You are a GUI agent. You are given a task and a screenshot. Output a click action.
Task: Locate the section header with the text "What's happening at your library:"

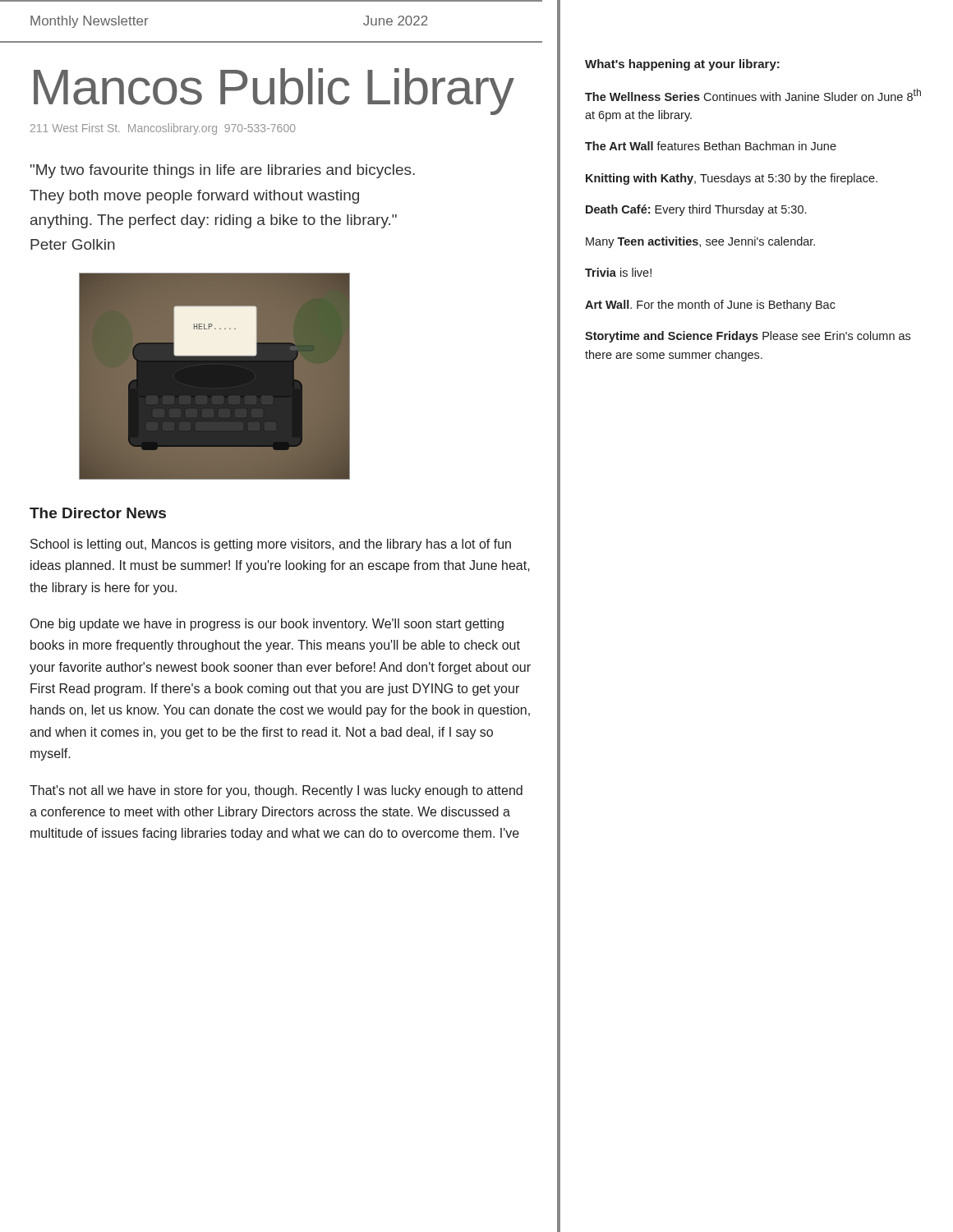[683, 64]
